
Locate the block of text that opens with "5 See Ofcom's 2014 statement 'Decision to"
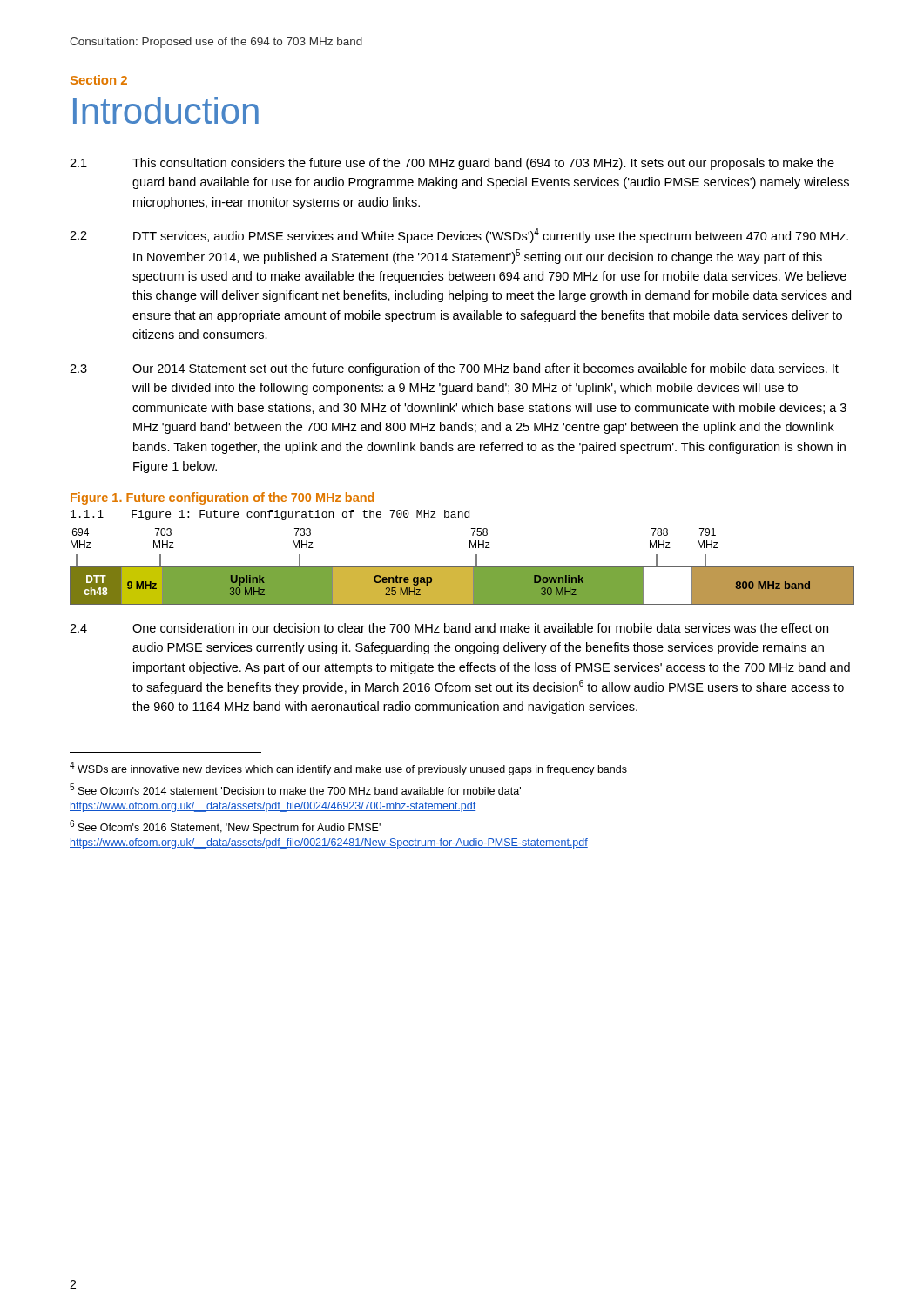point(462,798)
